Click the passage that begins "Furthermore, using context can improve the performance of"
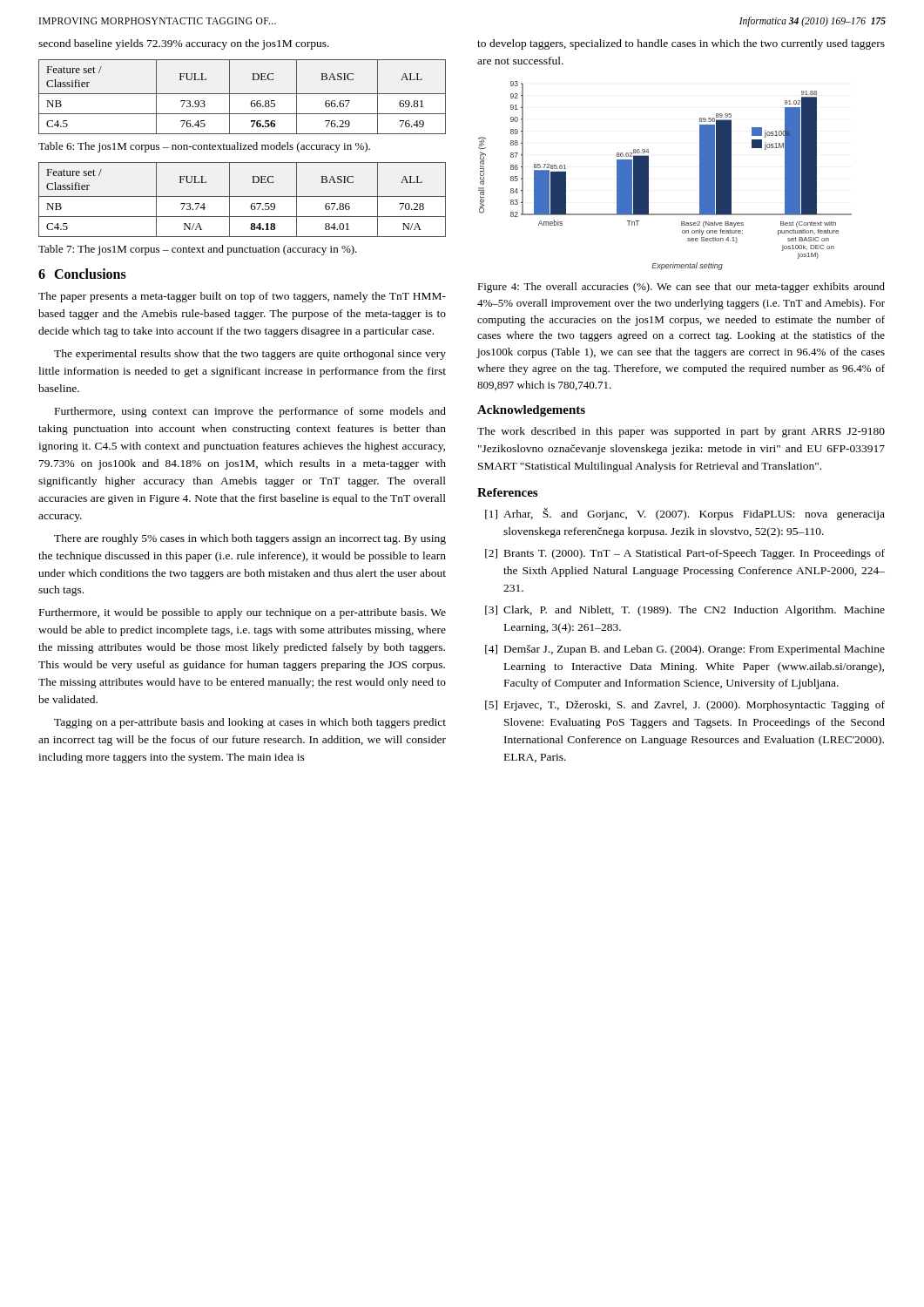Screen dimensions: 1307x924 (242, 463)
